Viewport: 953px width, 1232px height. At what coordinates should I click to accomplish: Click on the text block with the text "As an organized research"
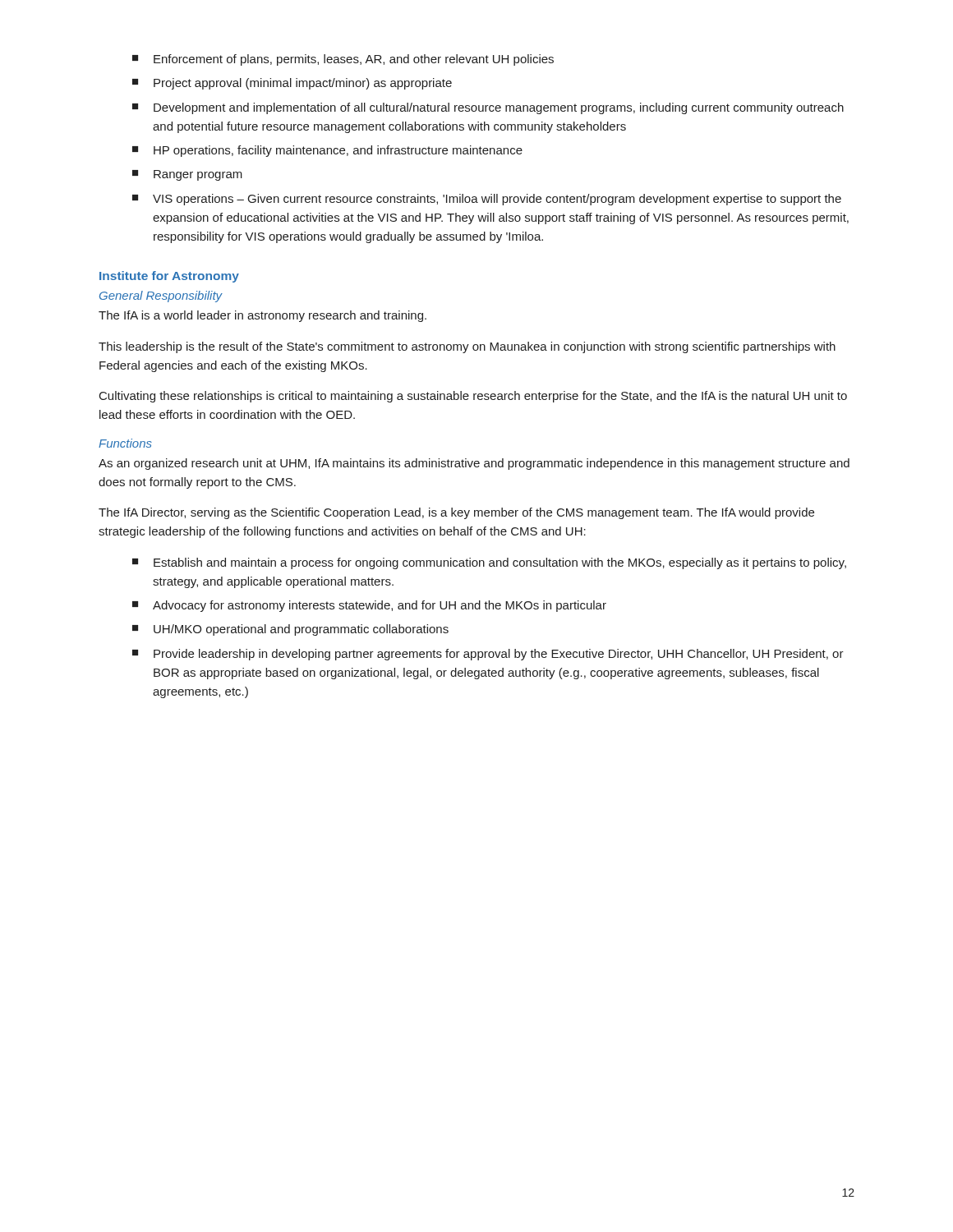[x=474, y=472]
